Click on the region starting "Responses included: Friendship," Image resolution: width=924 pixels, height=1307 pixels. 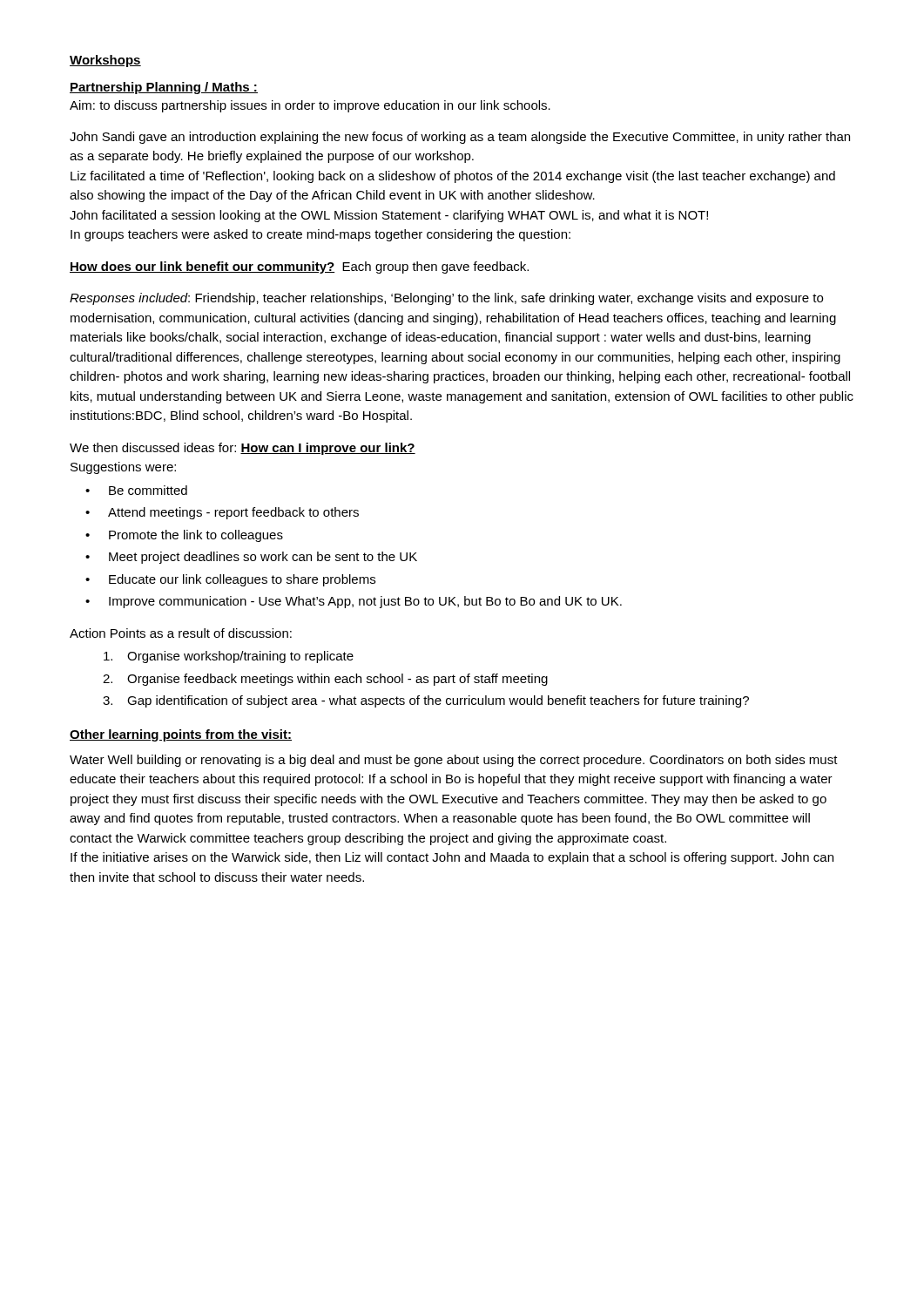462,357
